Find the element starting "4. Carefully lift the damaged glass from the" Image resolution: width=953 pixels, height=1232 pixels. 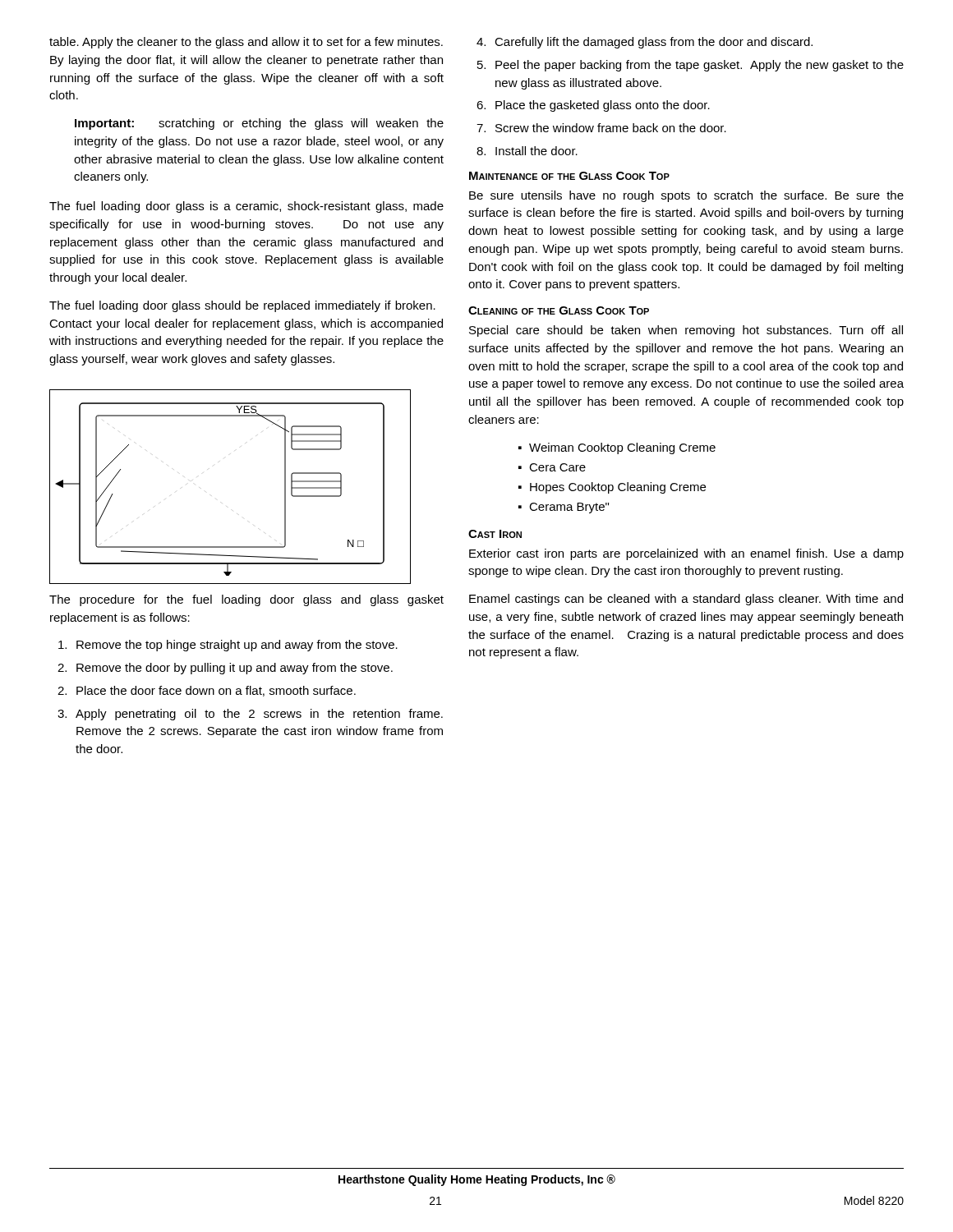686,42
